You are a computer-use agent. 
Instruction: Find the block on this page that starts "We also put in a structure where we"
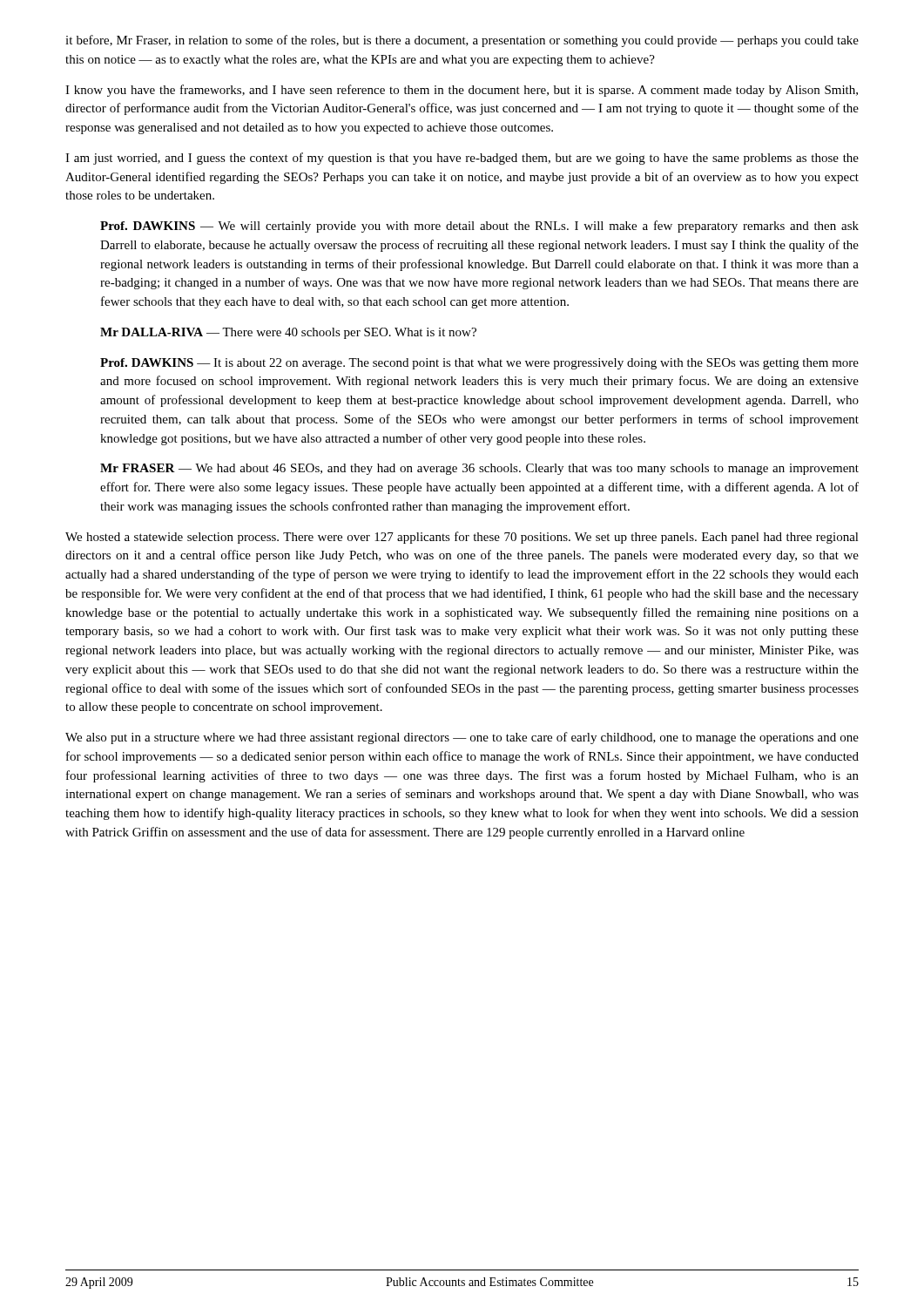tap(462, 785)
